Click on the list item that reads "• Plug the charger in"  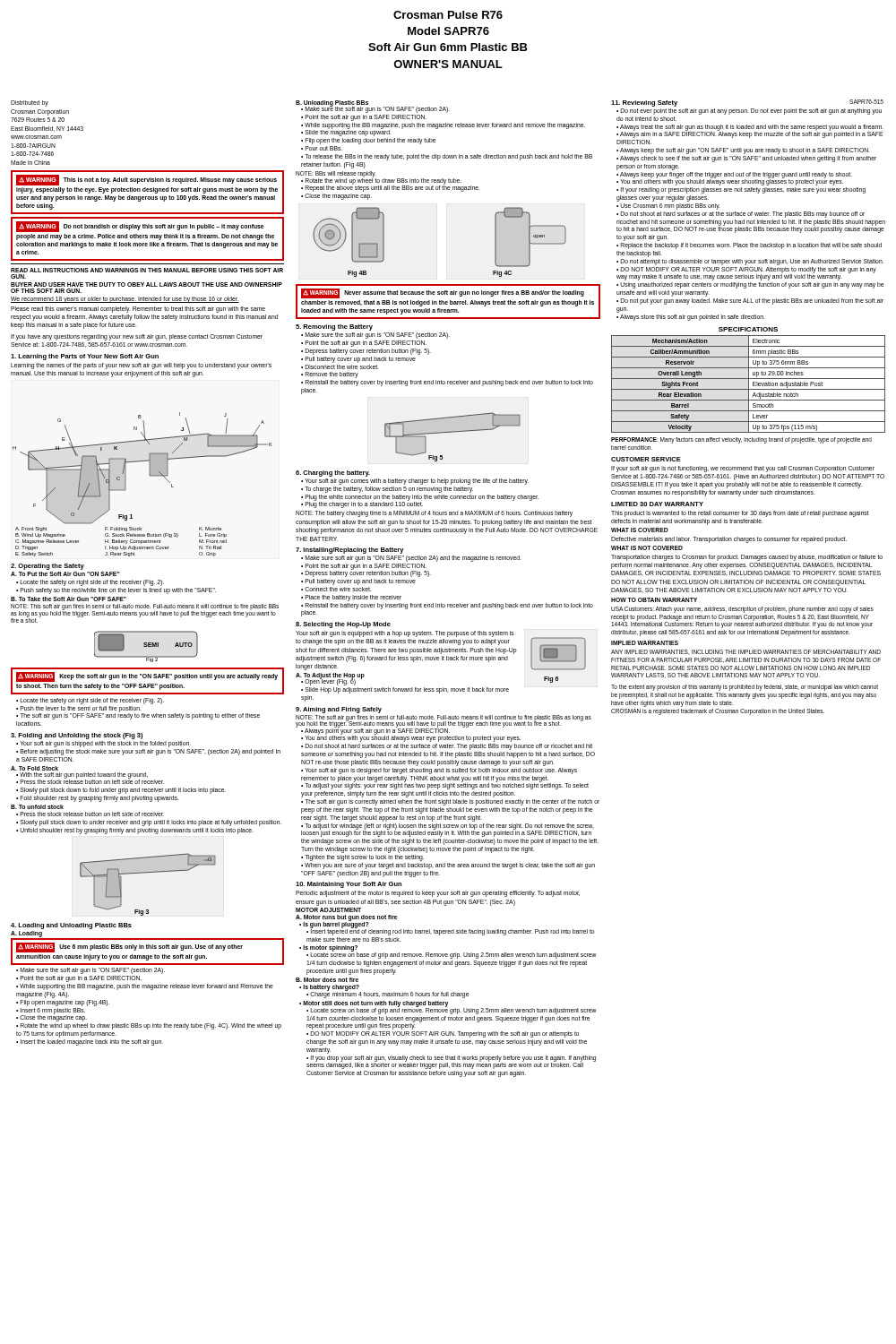(362, 504)
